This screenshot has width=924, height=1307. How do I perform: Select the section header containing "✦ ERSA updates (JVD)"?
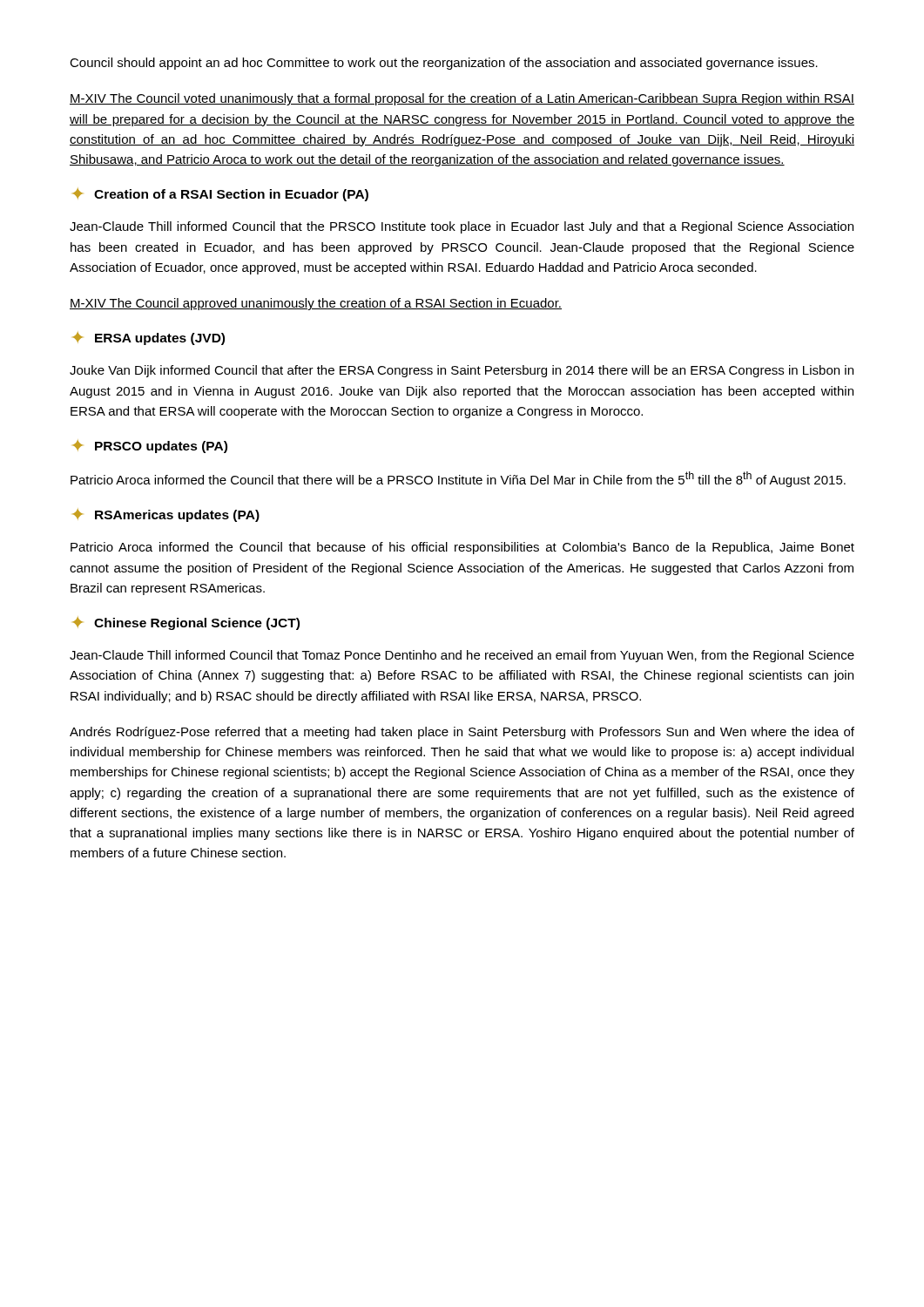coord(148,338)
